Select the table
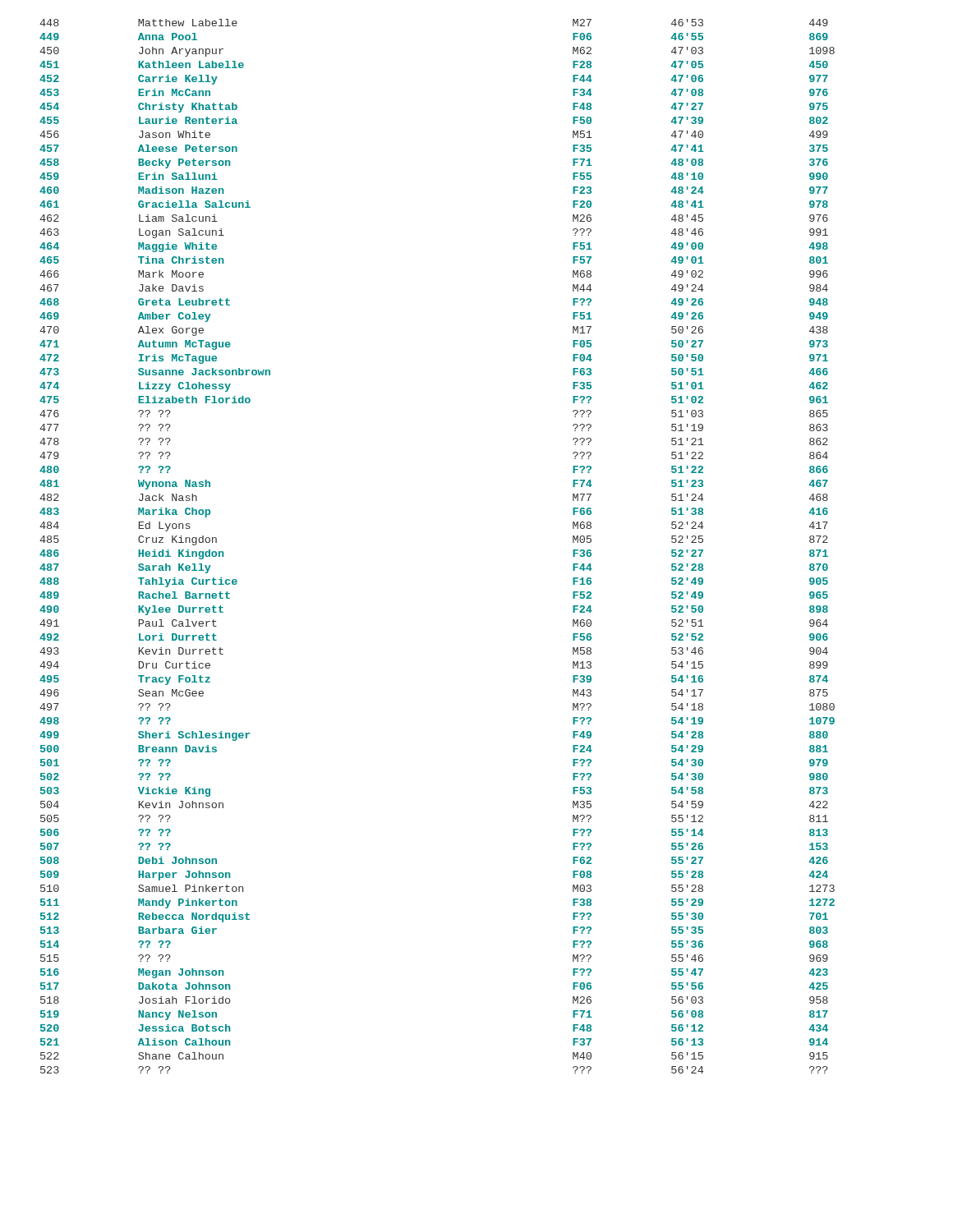Screen dimensions: 1232x953 coord(476,547)
